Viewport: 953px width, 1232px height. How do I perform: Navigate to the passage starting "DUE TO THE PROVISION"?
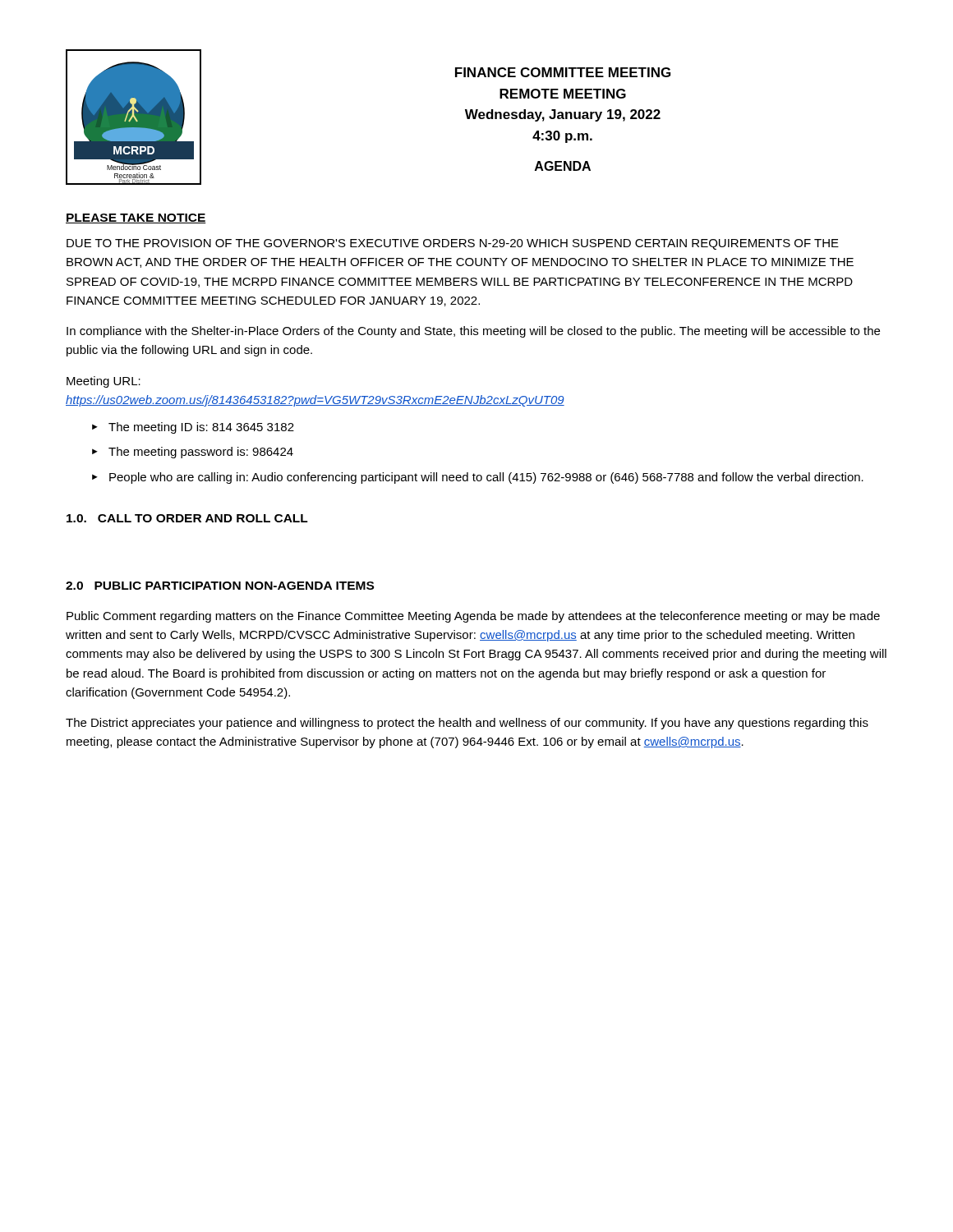[x=460, y=271]
